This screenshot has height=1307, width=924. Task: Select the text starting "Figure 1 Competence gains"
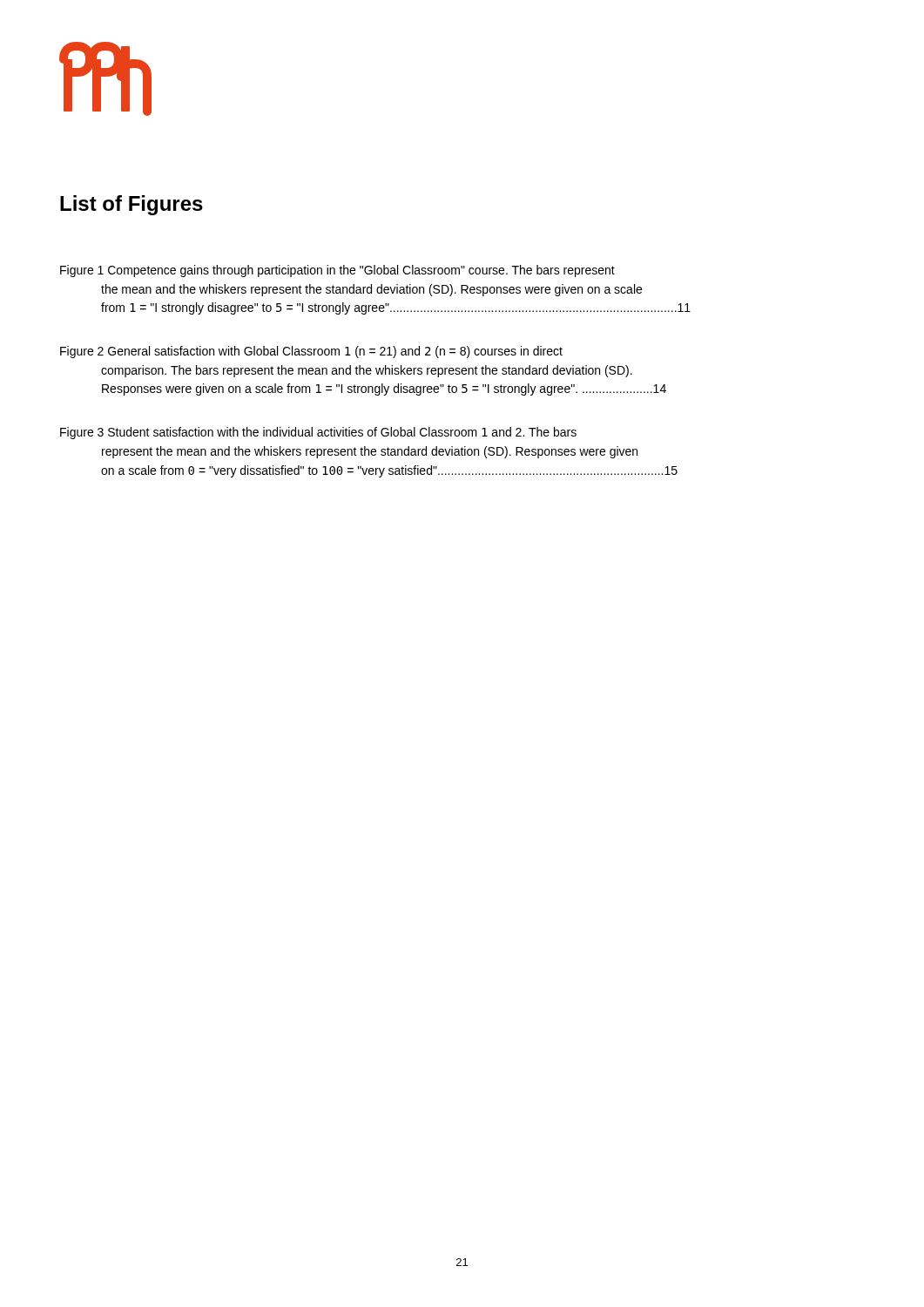pyautogui.click(x=462, y=290)
